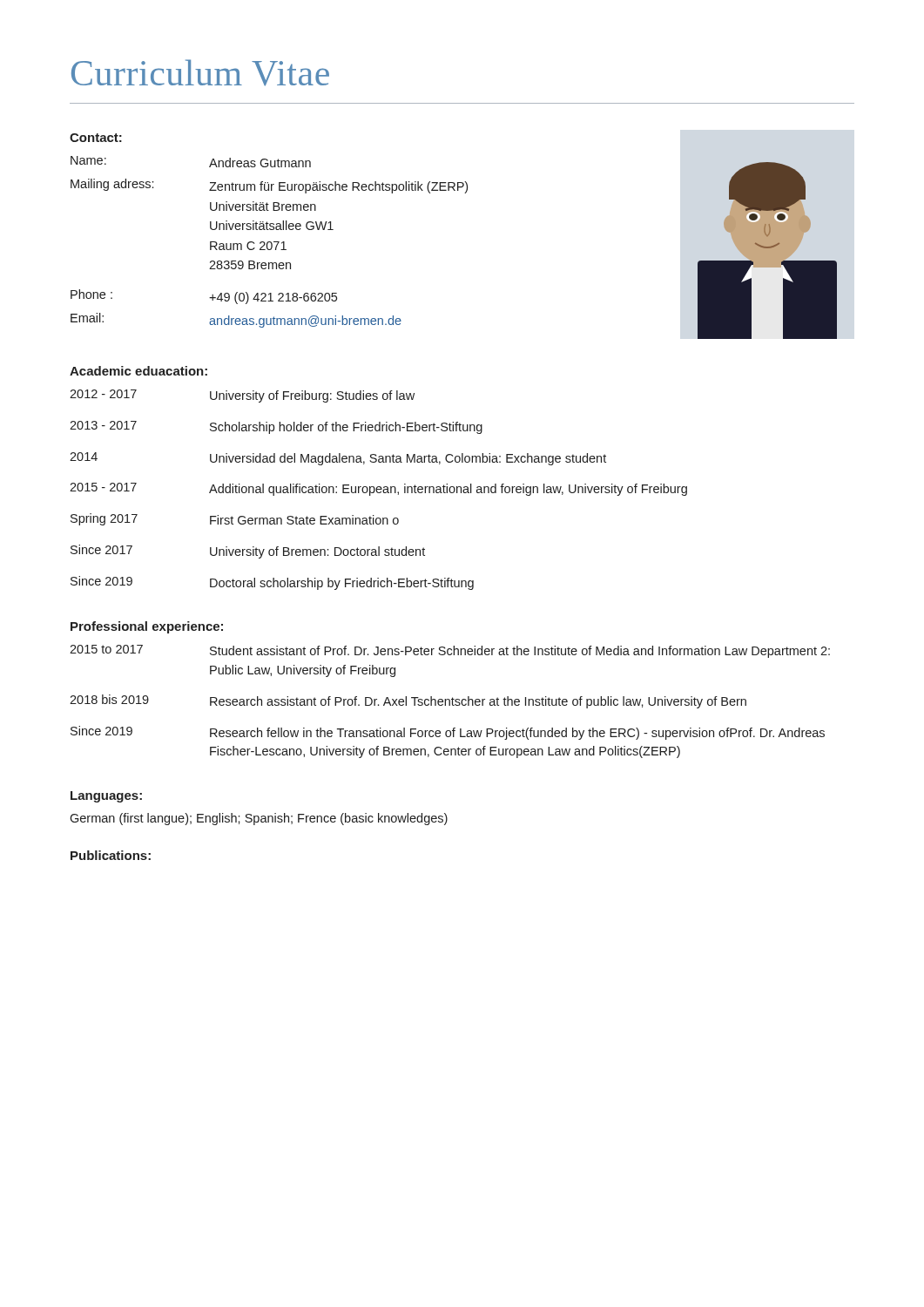This screenshot has height=1307, width=924.
Task: Select the photo
Action: [763, 234]
